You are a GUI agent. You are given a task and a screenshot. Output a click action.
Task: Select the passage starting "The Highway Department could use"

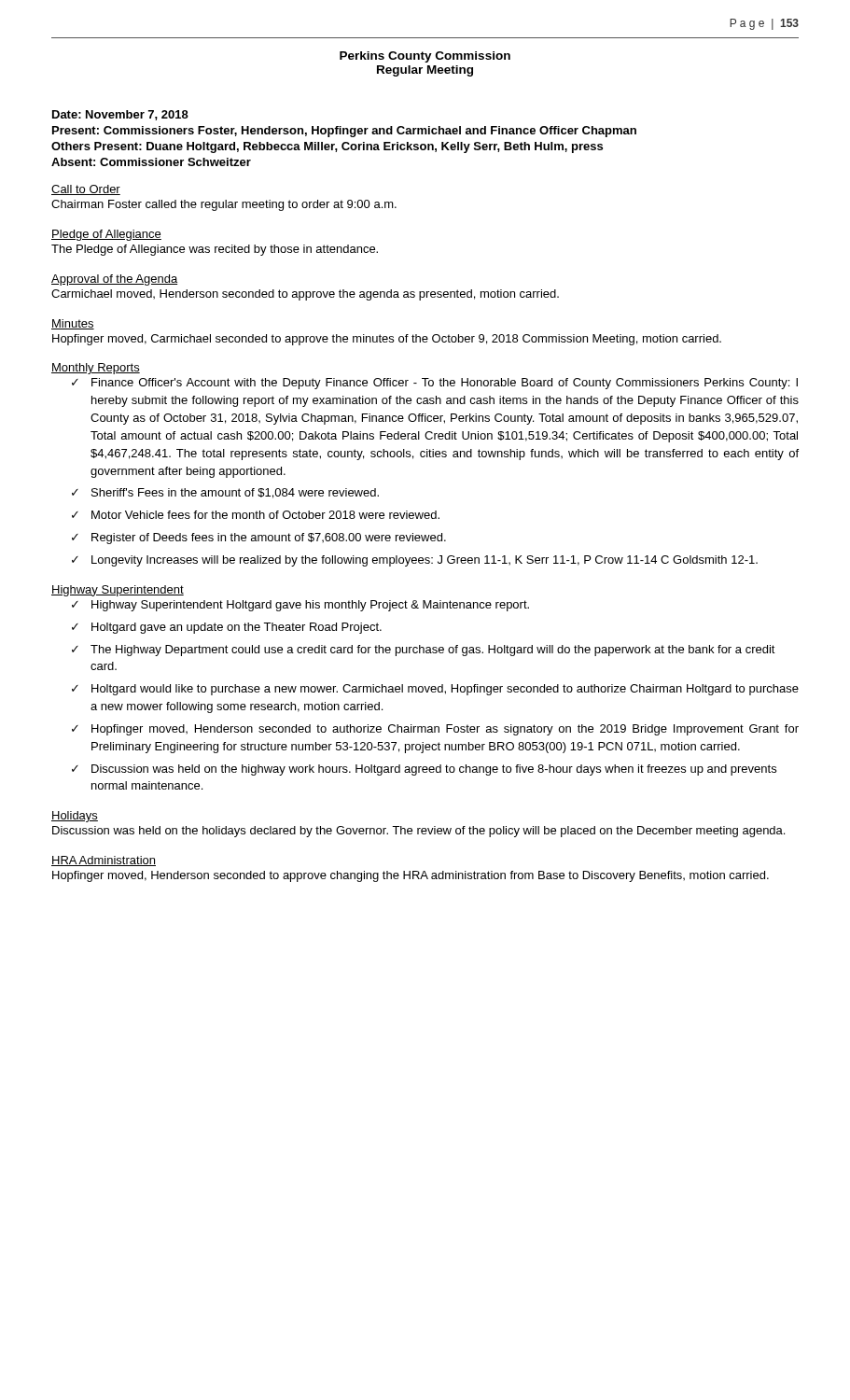point(433,657)
